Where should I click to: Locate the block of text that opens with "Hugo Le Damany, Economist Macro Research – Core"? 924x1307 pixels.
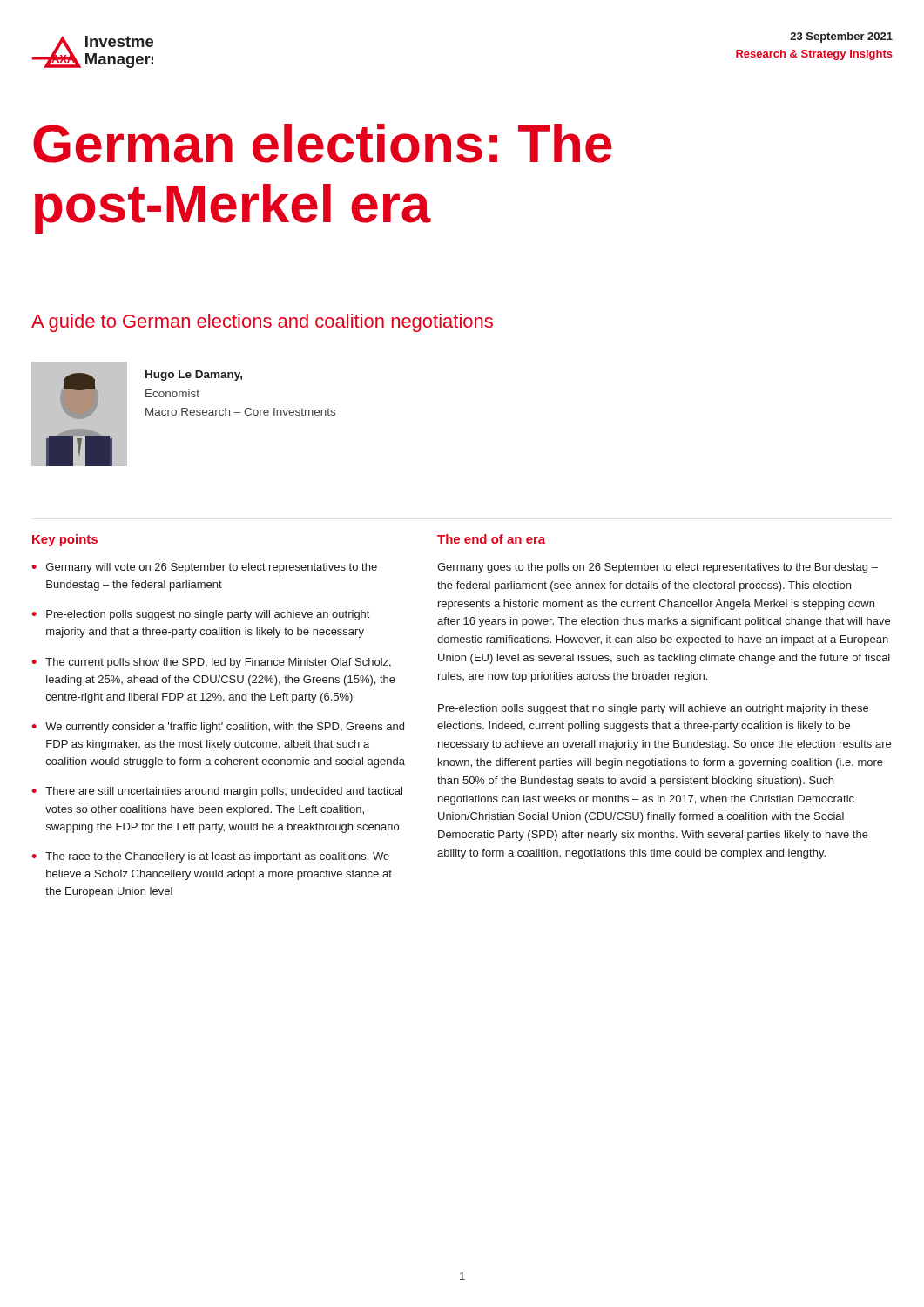coord(194,376)
